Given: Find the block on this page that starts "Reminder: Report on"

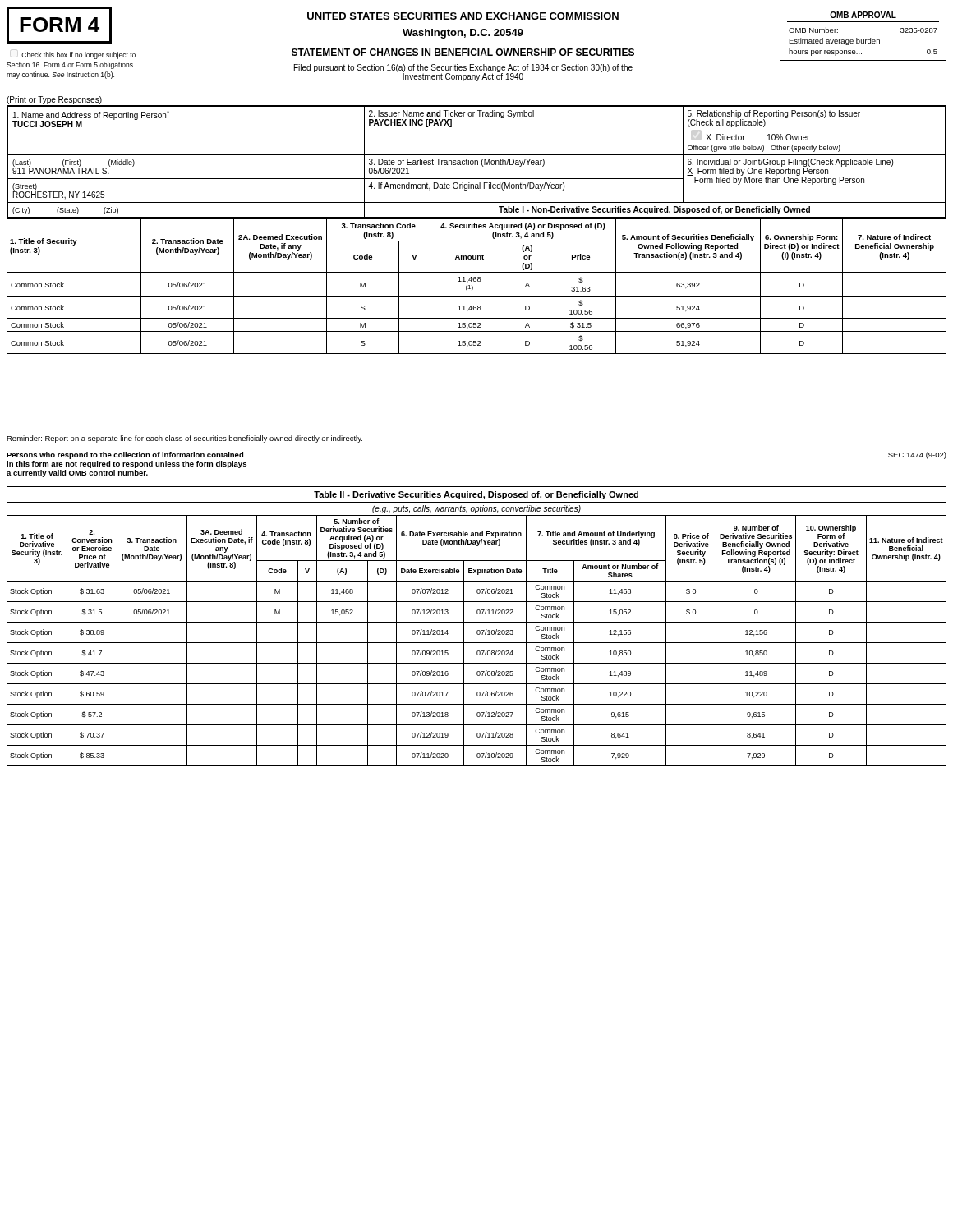Looking at the screenshot, I should [185, 438].
